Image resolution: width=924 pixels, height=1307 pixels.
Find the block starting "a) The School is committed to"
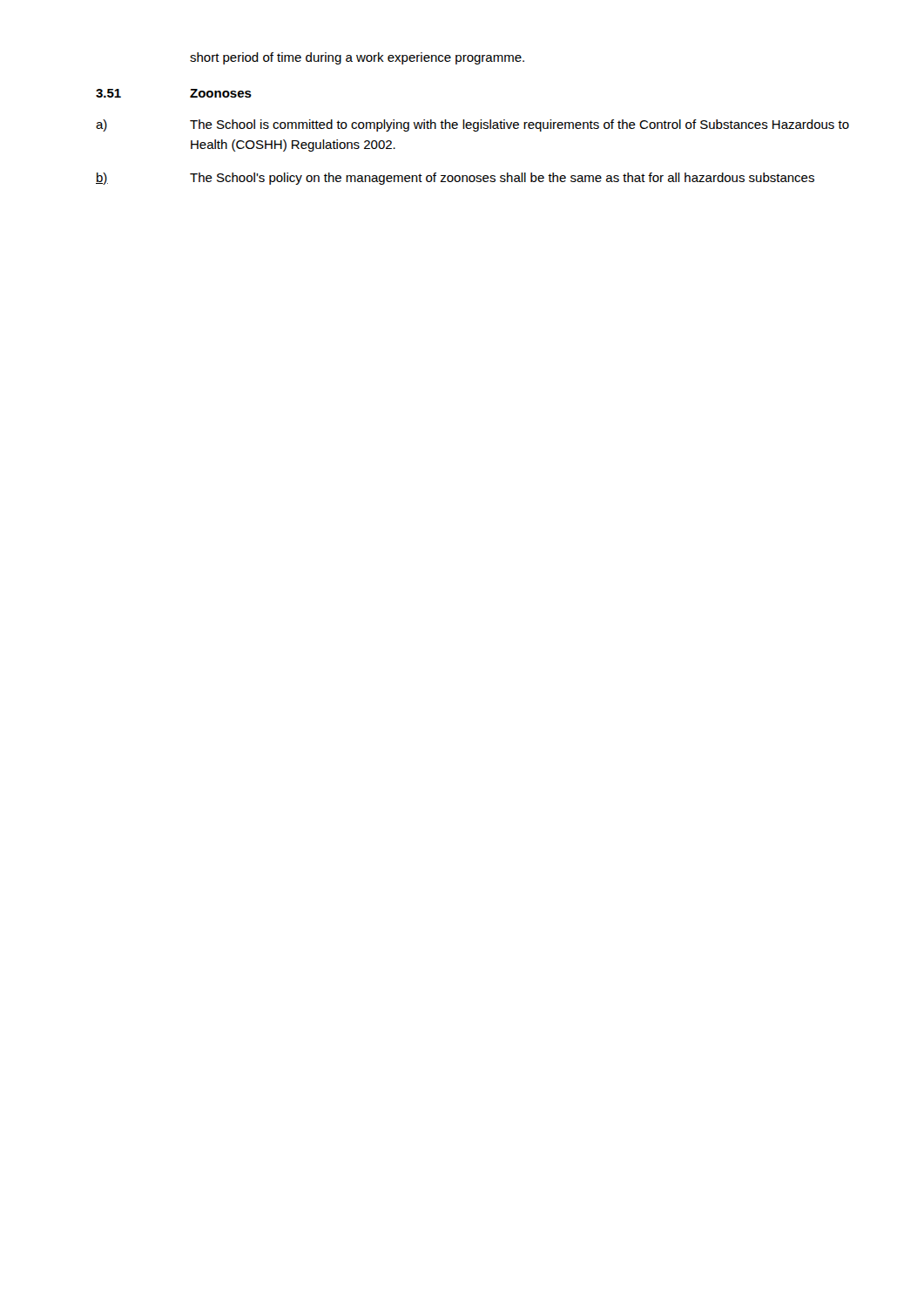(x=475, y=135)
